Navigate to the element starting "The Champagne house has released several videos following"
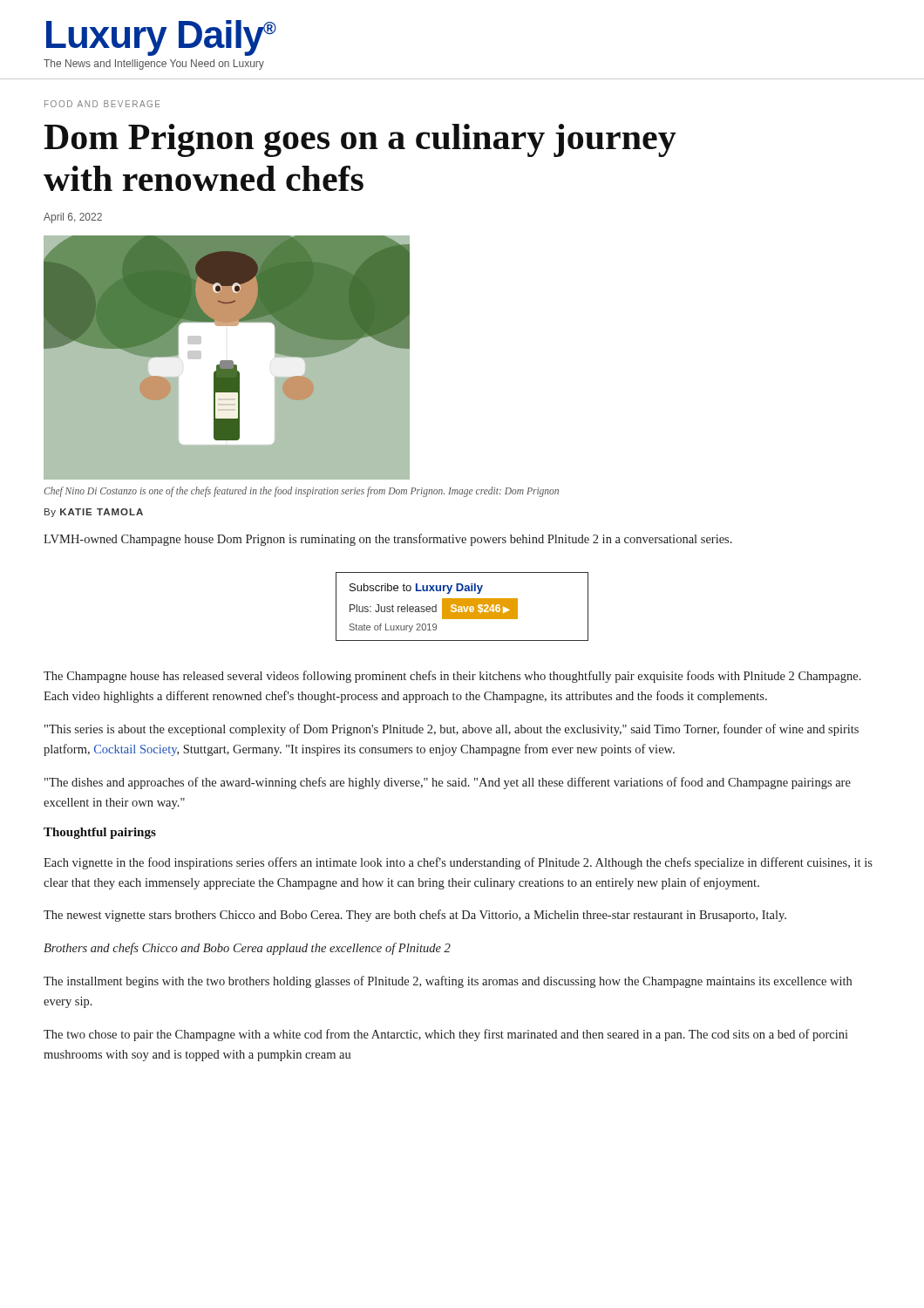 point(462,686)
